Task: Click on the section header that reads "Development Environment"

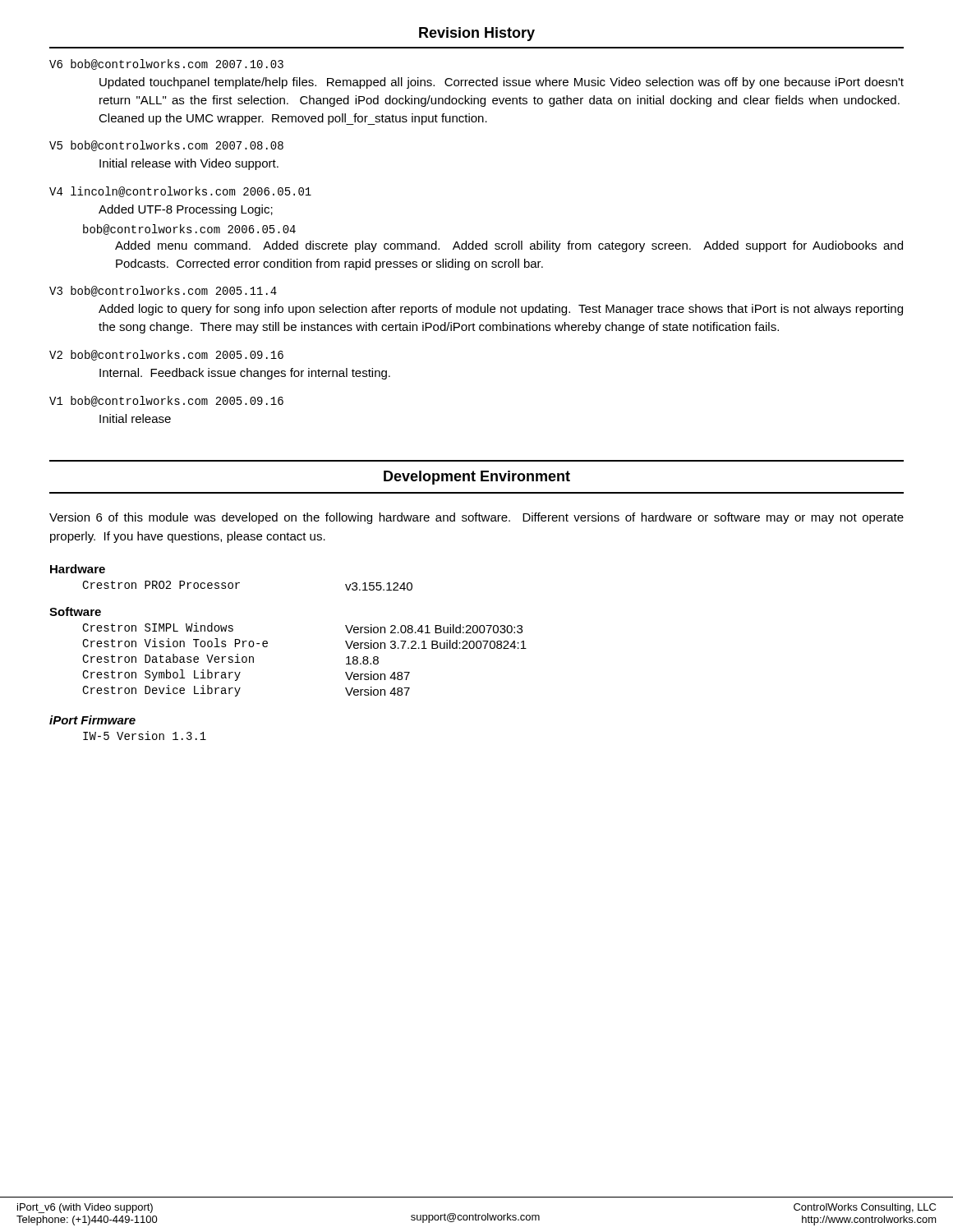Action: point(476,477)
